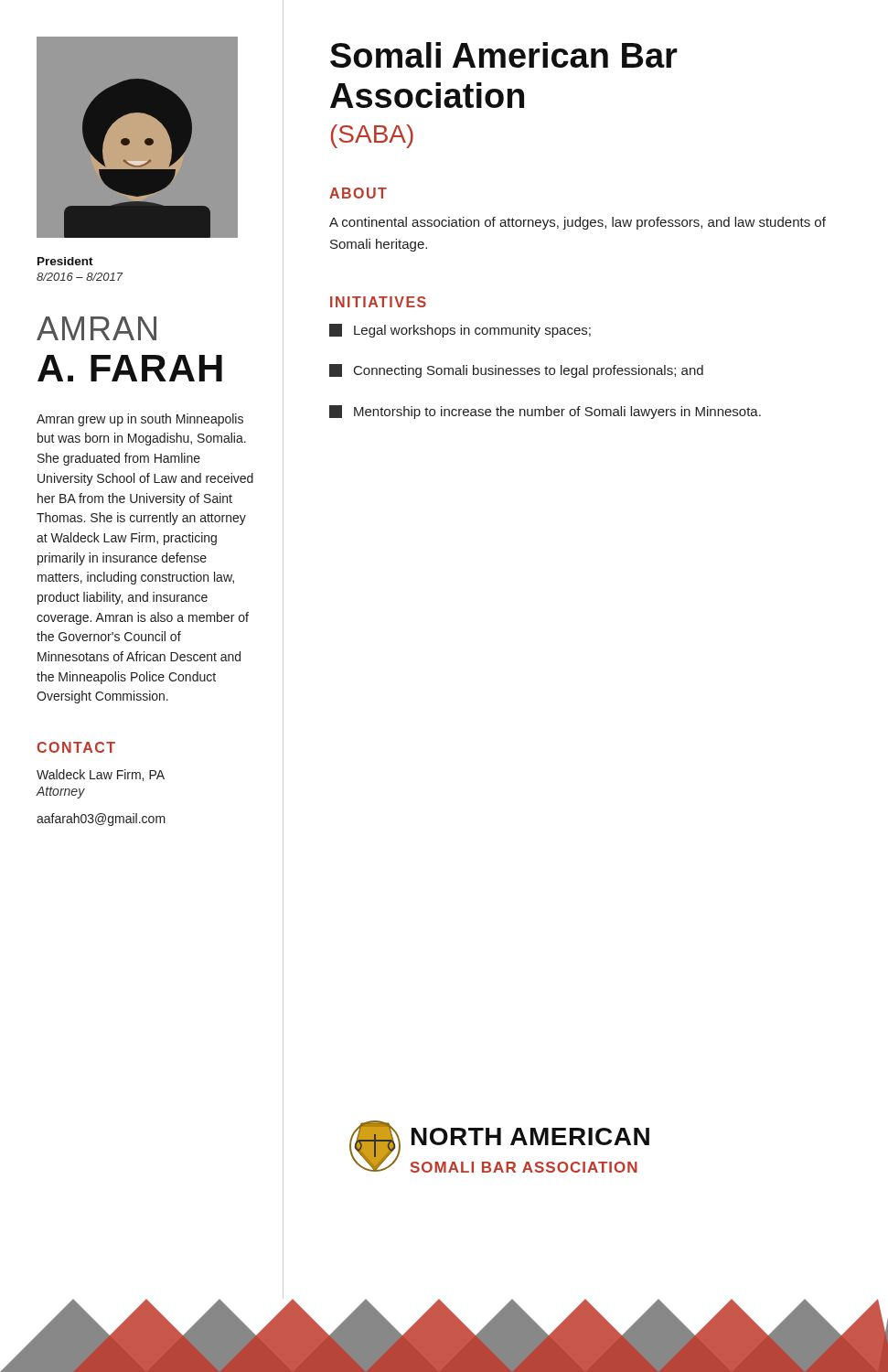Select the passage starting "Somali American BarAssociation"
888x1372 pixels.
pos(503,76)
